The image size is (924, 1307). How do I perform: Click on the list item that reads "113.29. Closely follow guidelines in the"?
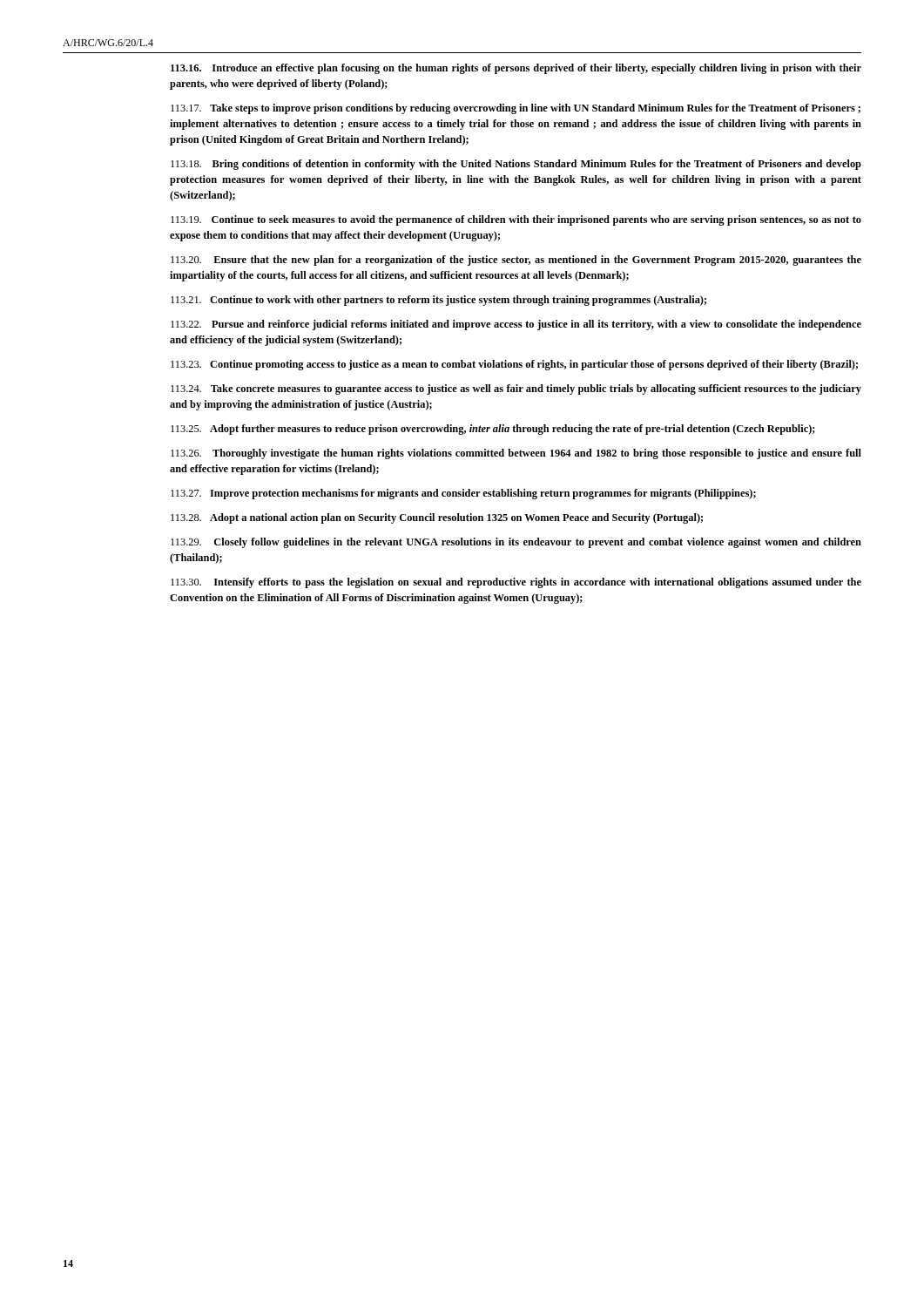point(516,550)
